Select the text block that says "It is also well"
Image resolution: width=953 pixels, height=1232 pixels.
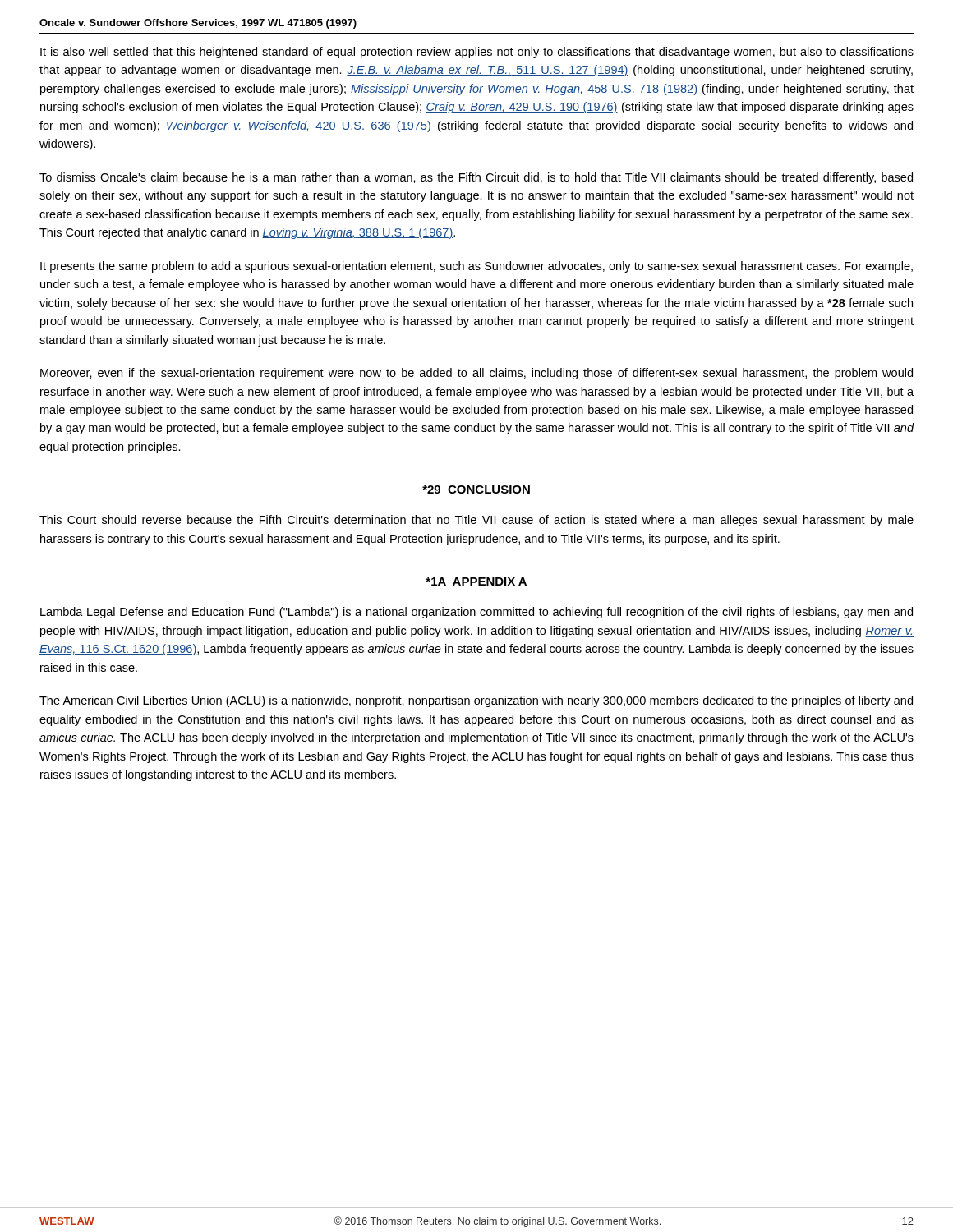tap(476, 98)
